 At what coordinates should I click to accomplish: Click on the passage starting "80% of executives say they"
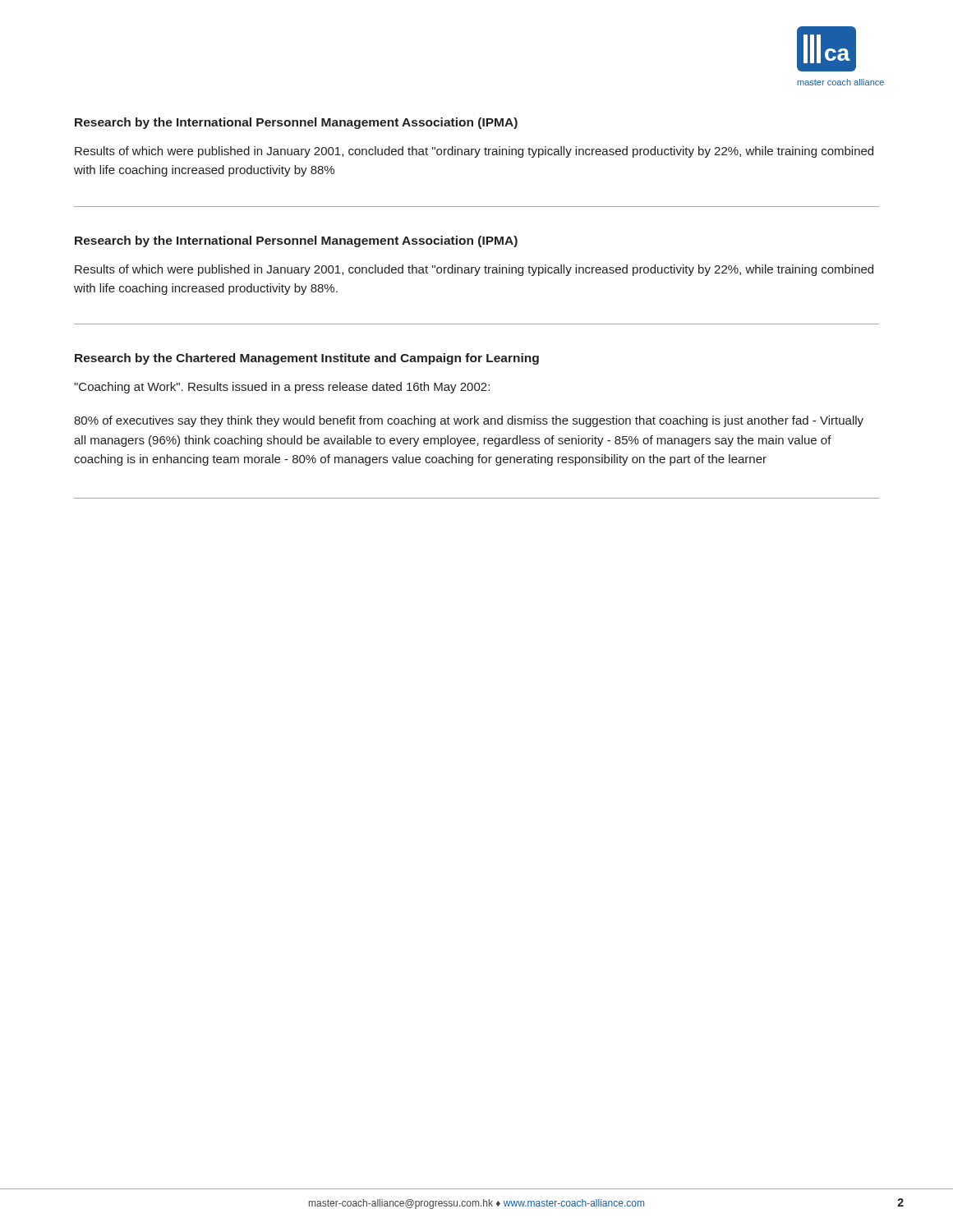pyautogui.click(x=469, y=439)
